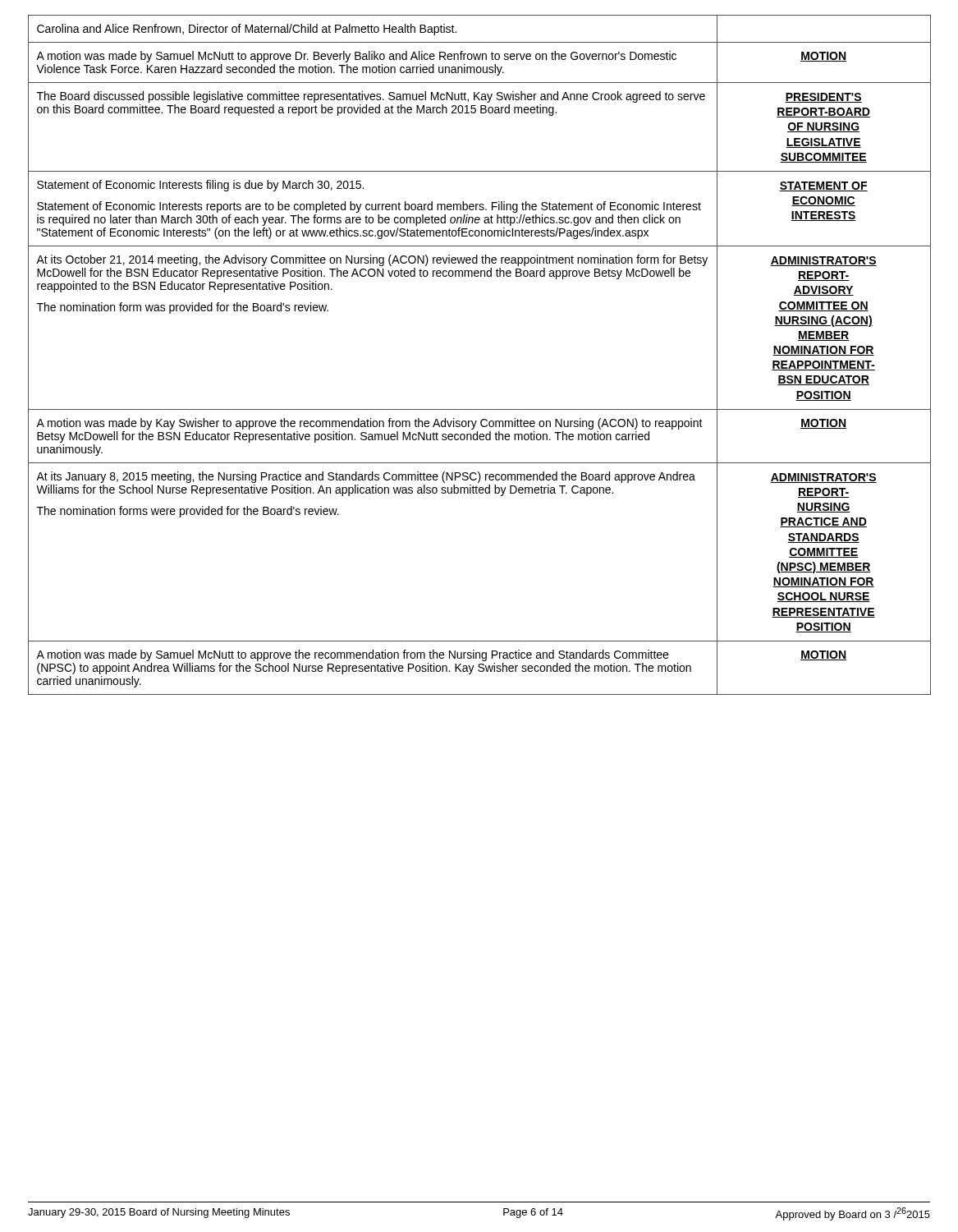Select the section header containing "PRESIDENT'SREPORT-BOARDOF NURSINGLEGISLATIVESUBCOMMITEE"
The height and width of the screenshot is (1232, 958).
[x=823, y=127]
